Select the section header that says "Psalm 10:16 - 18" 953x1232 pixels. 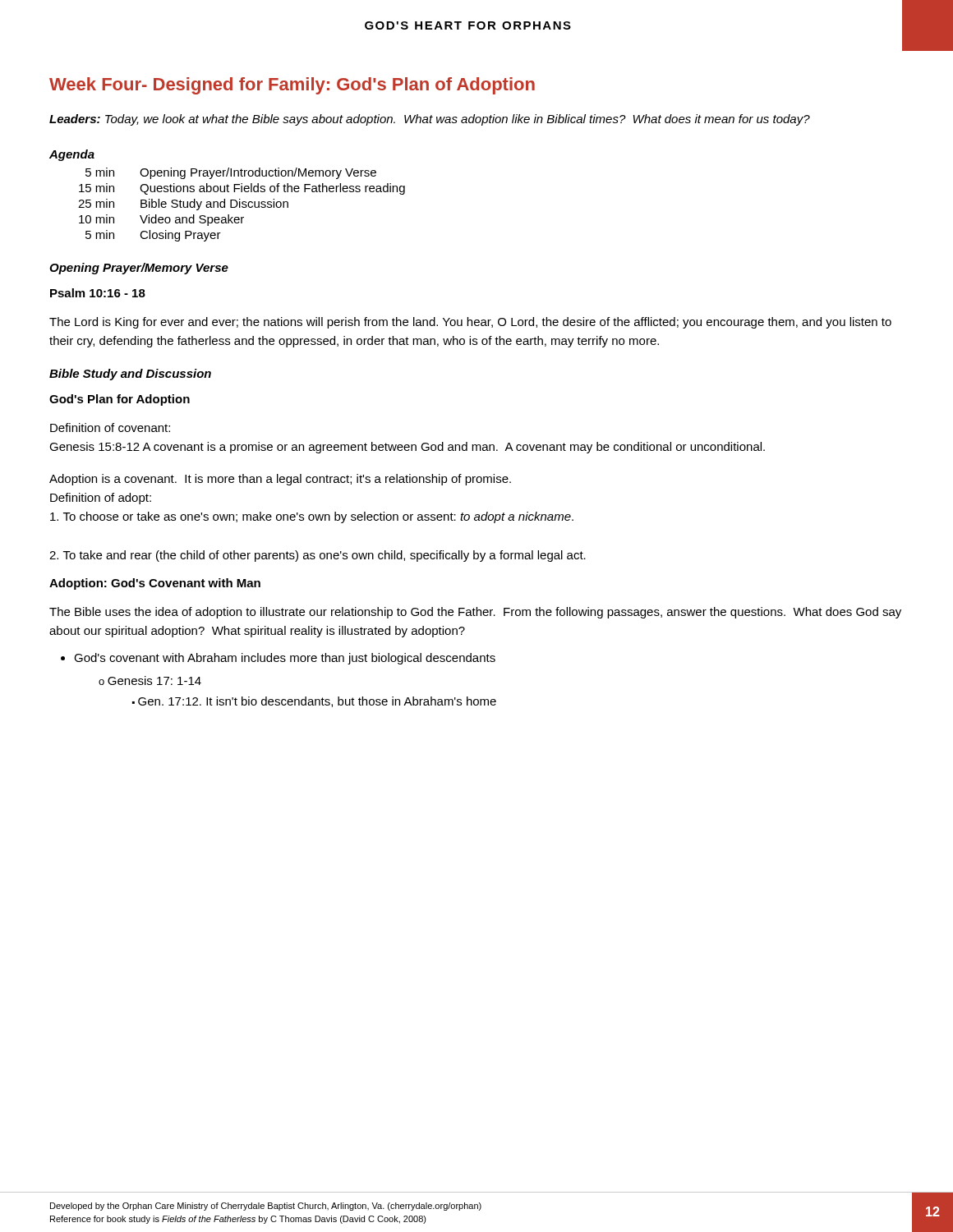pyautogui.click(x=98, y=293)
